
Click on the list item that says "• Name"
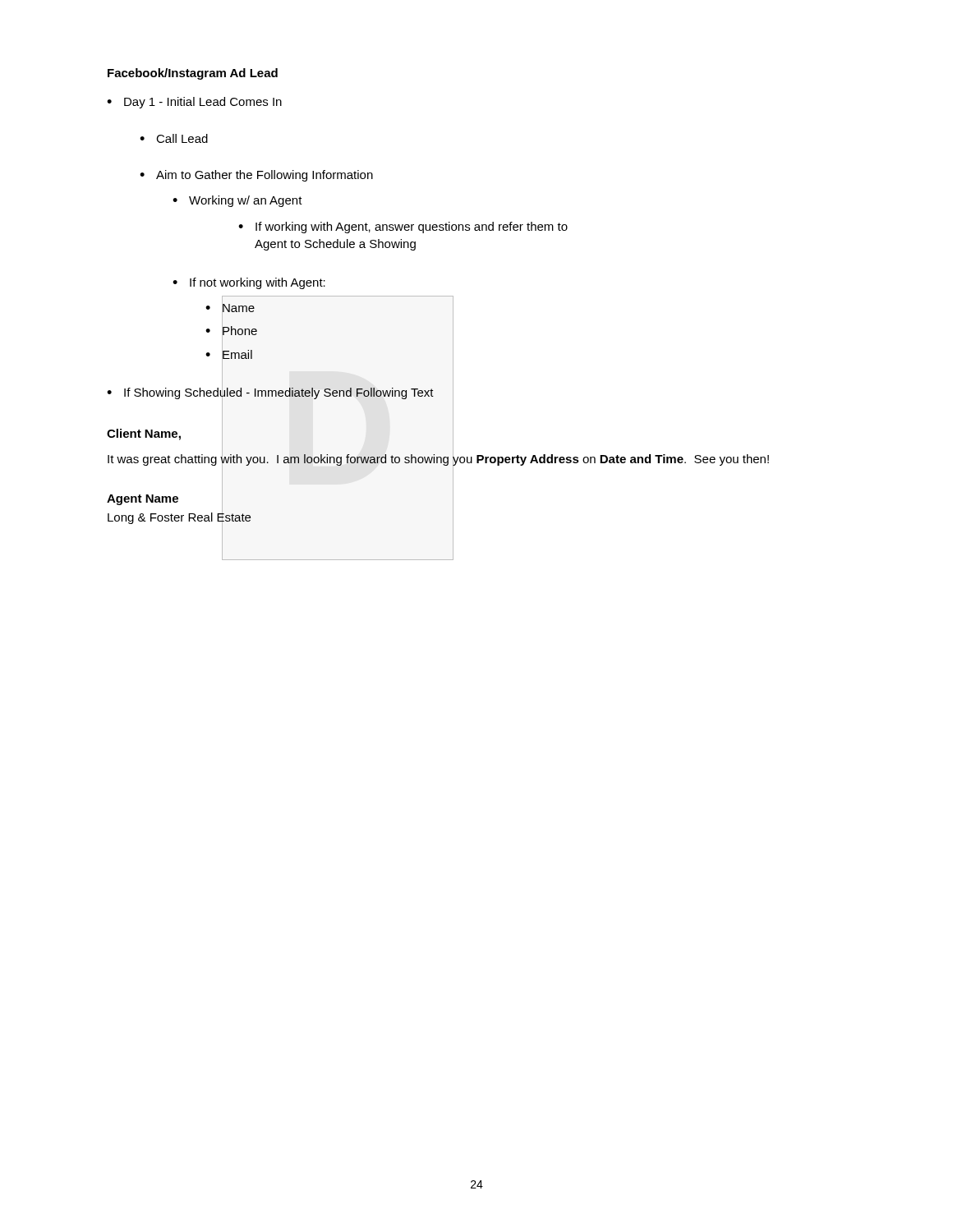[x=230, y=308]
